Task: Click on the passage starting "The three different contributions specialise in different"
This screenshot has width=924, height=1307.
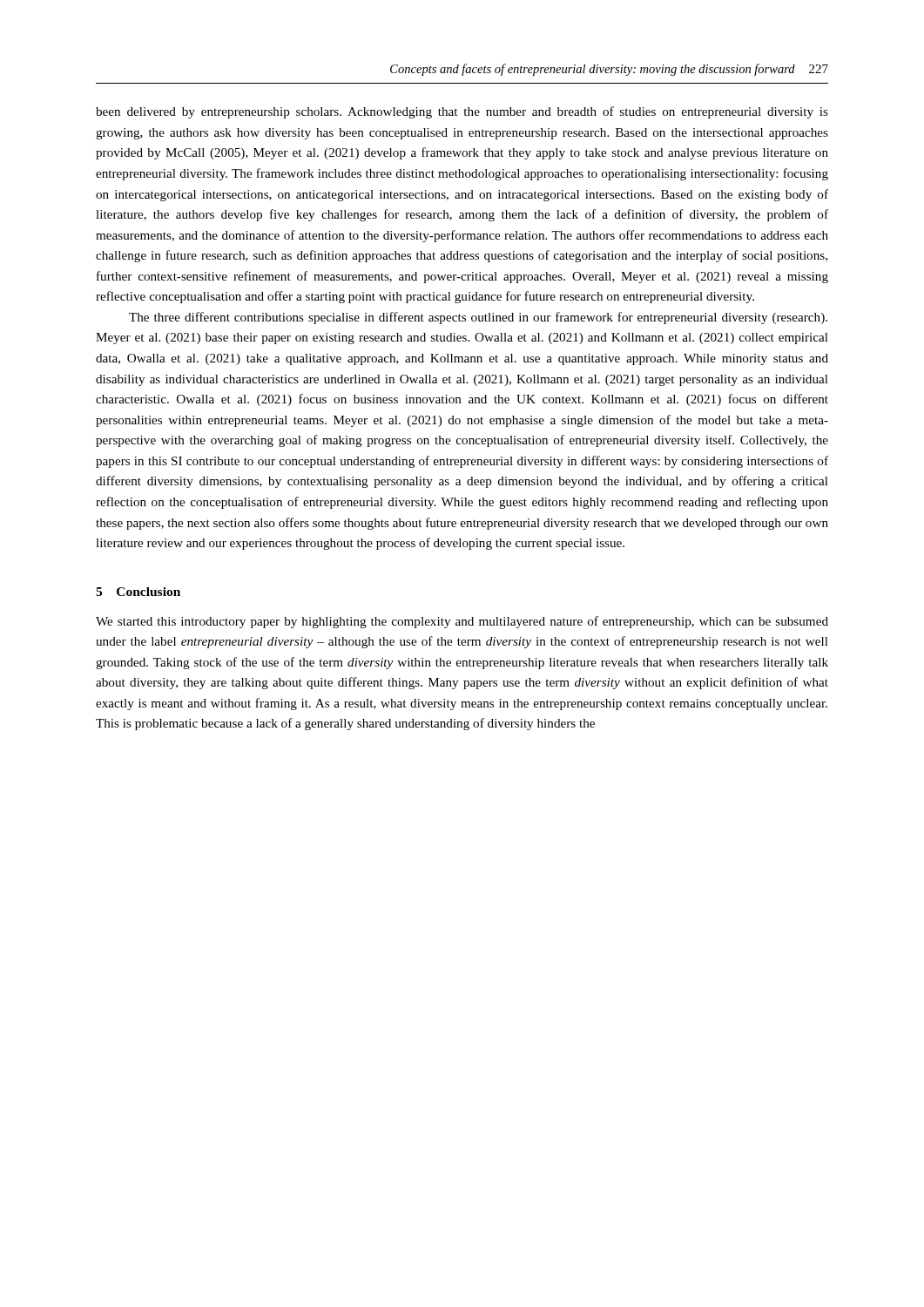Action: (x=462, y=430)
